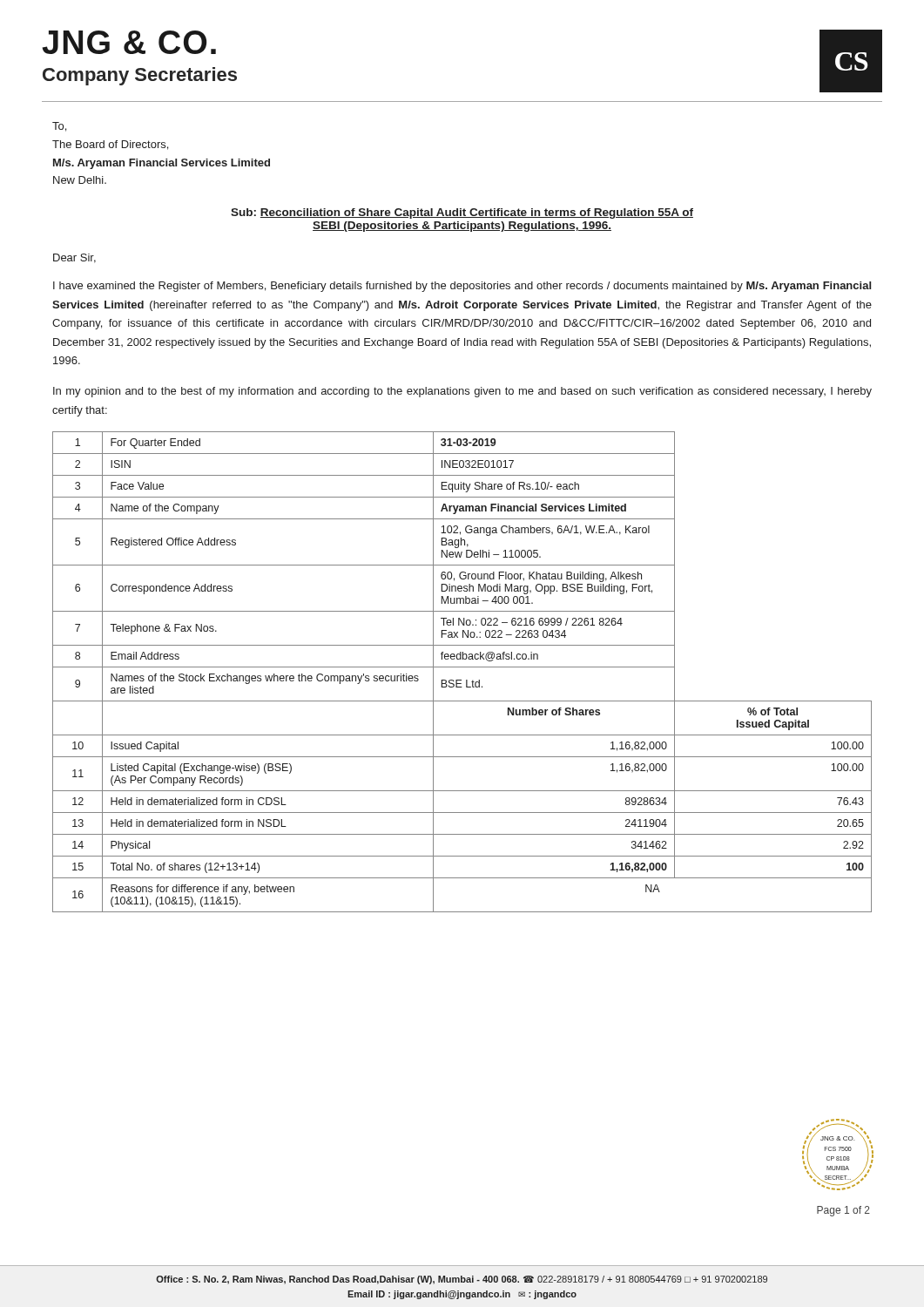
Task: Locate the block of text that opens with "Page 1 of"
Action: 843,1210
